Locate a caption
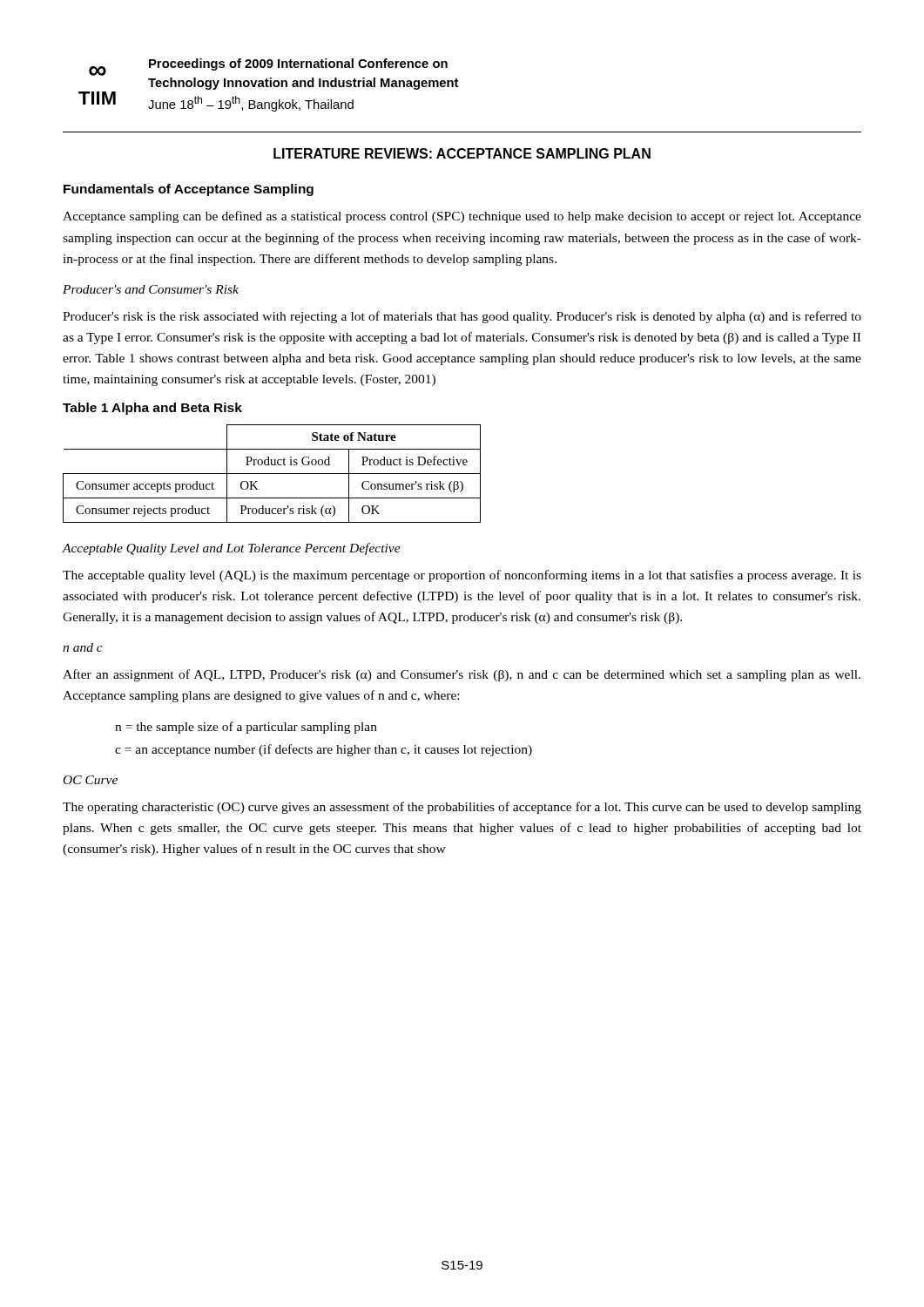Image resolution: width=924 pixels, height=1307 pixels. coord(152,407)
